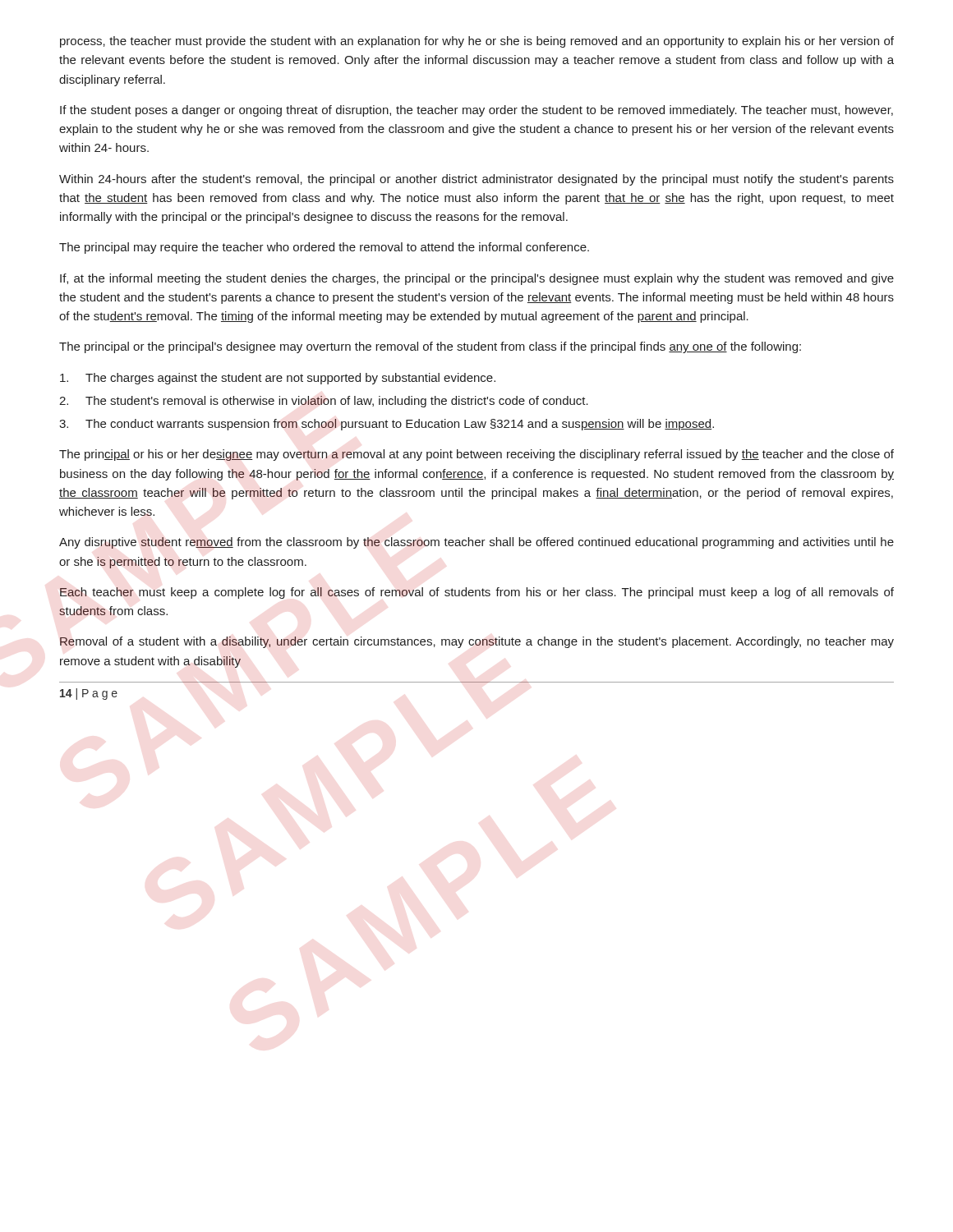Locate the text starting "If, at the informal meeting the student"
The height and width of the screenshot is (1232, 953).
tap(476, 297)
